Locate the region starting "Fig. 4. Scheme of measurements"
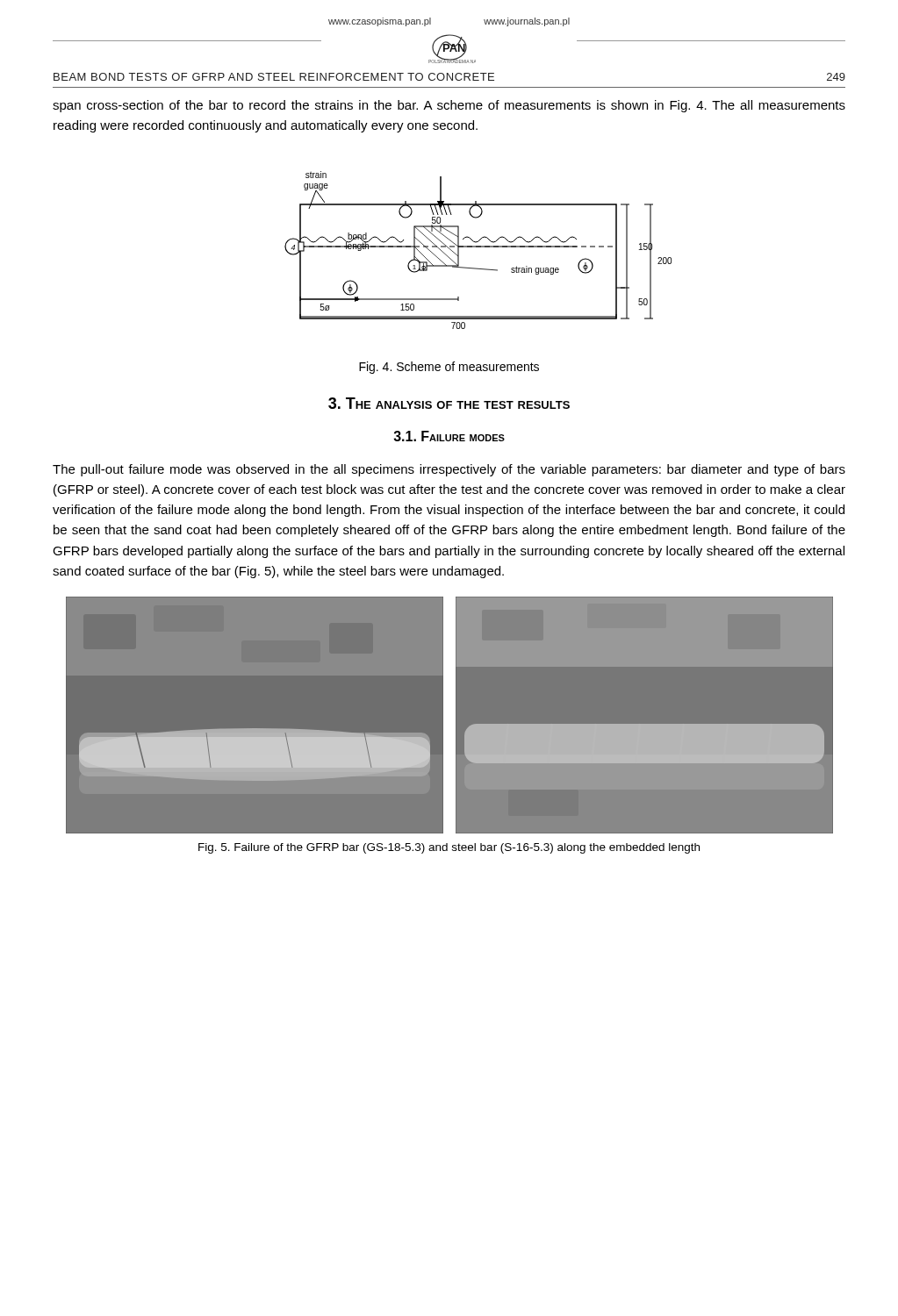This screenshot has height=1316, width=898. click(x=449, y=366)
